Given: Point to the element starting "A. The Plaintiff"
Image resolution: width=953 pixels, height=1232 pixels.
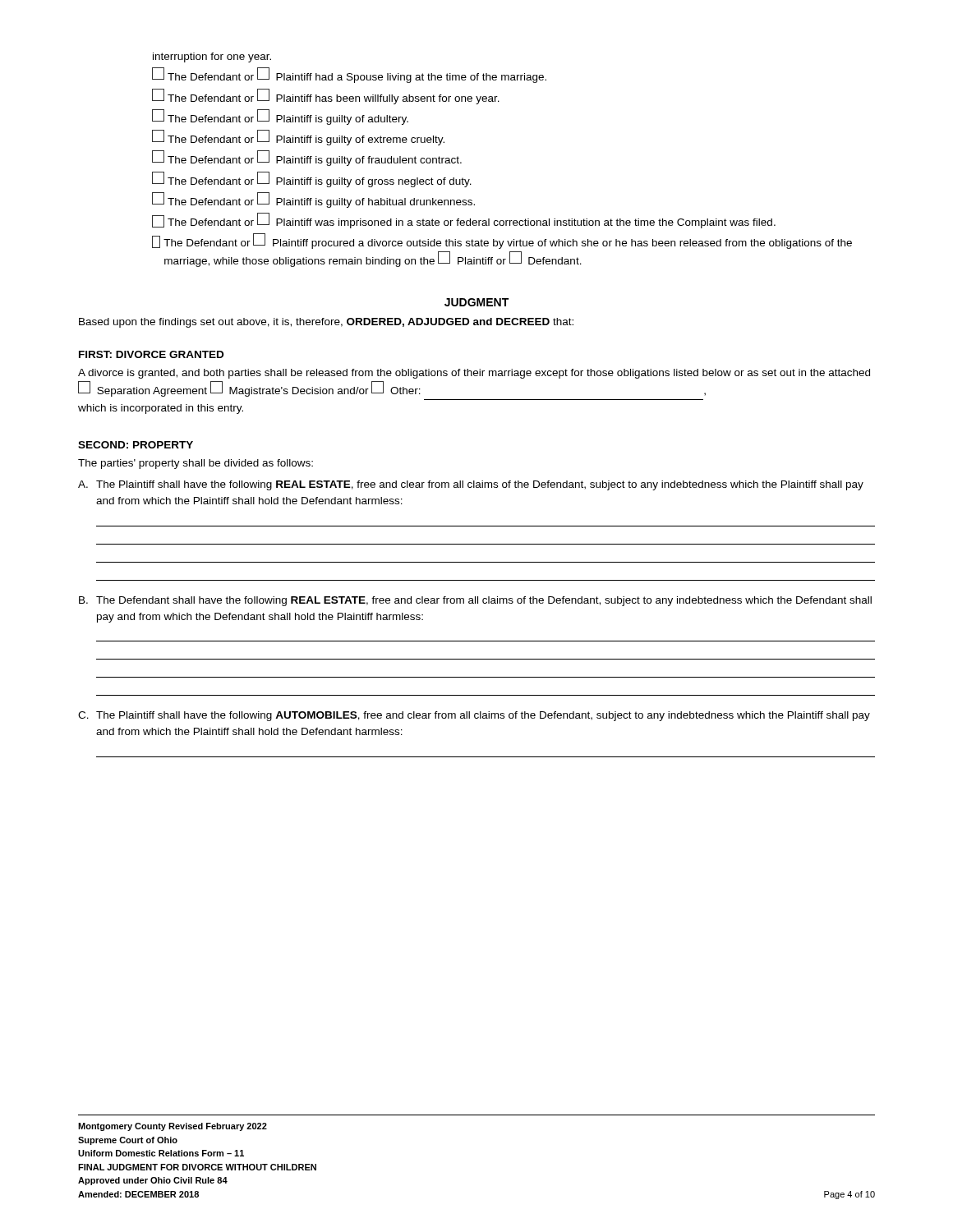Looking at the screenshot, I should coord(476,531).
